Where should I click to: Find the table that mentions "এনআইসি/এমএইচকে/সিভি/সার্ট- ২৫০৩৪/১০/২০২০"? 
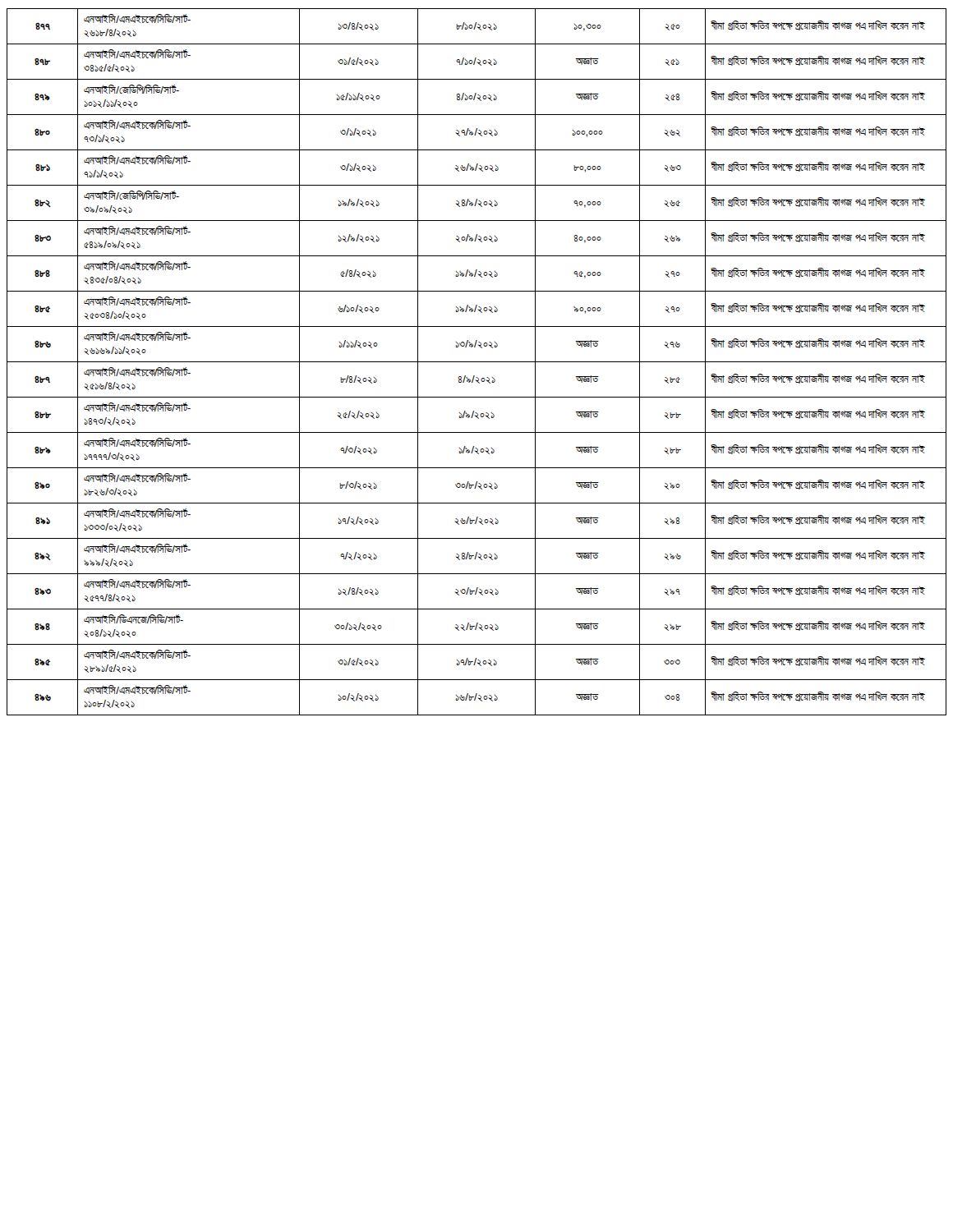coord(476,362)
